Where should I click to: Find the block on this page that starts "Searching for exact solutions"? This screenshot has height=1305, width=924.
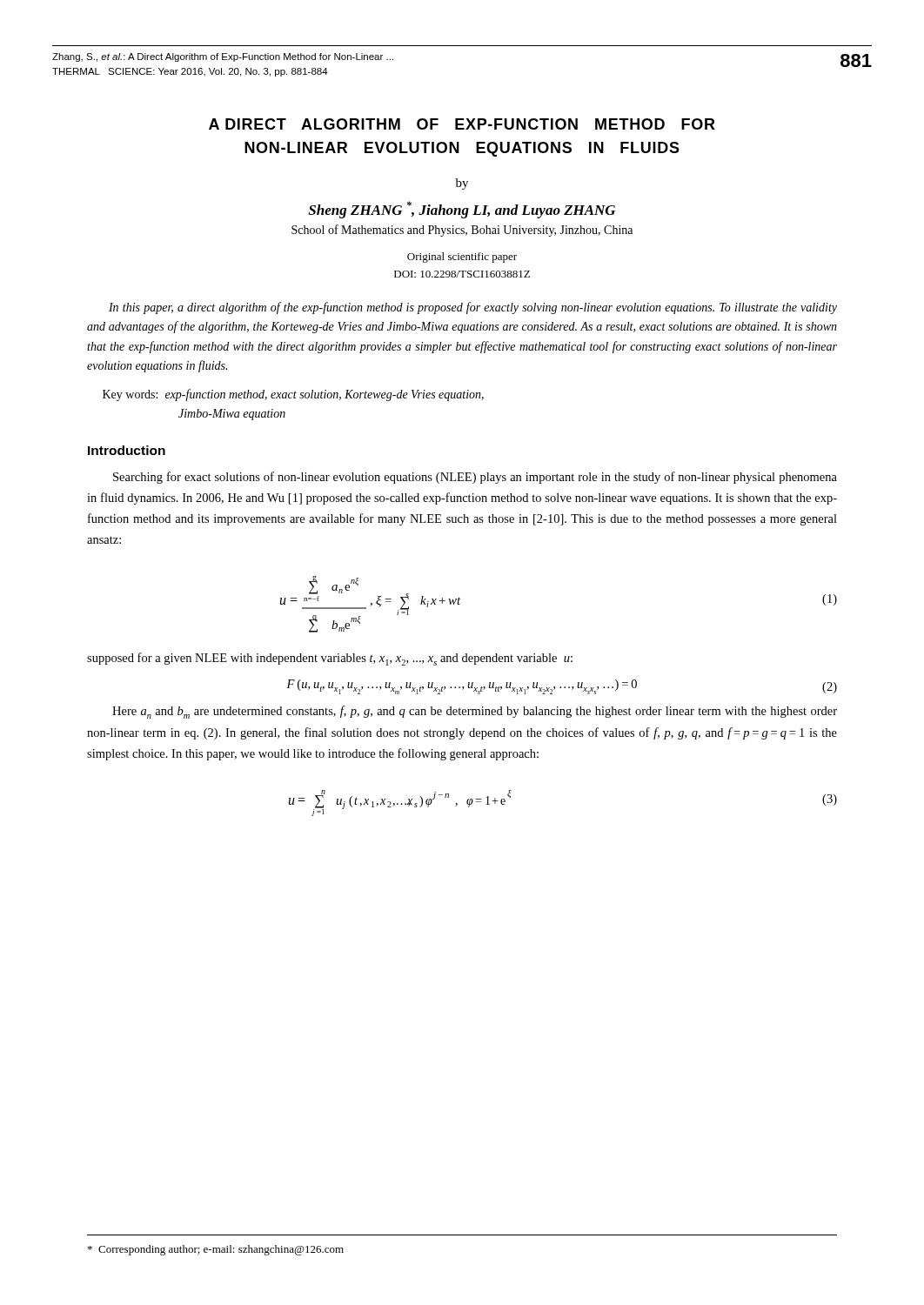coord(462,508)
